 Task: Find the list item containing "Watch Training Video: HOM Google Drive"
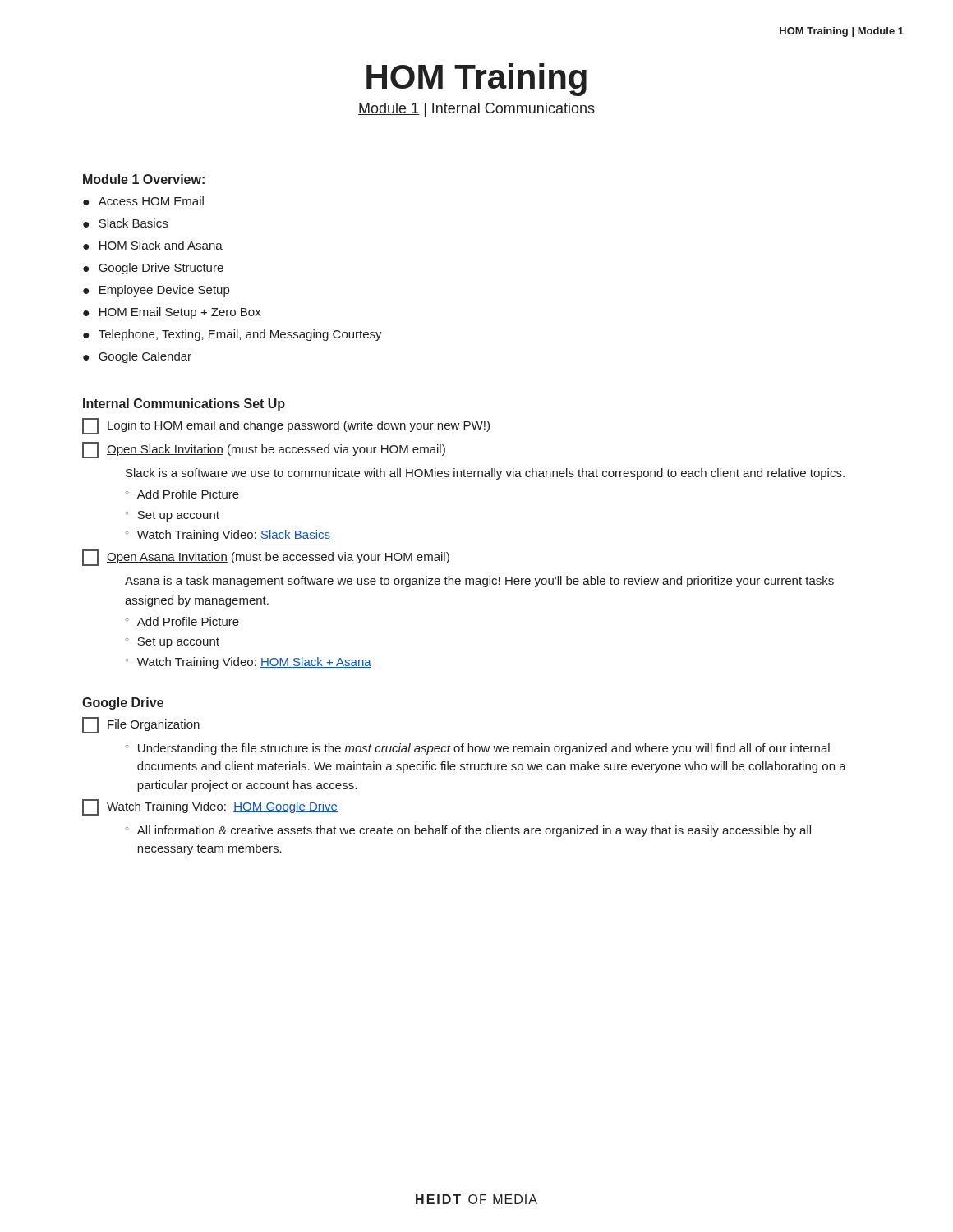(210, 807)
